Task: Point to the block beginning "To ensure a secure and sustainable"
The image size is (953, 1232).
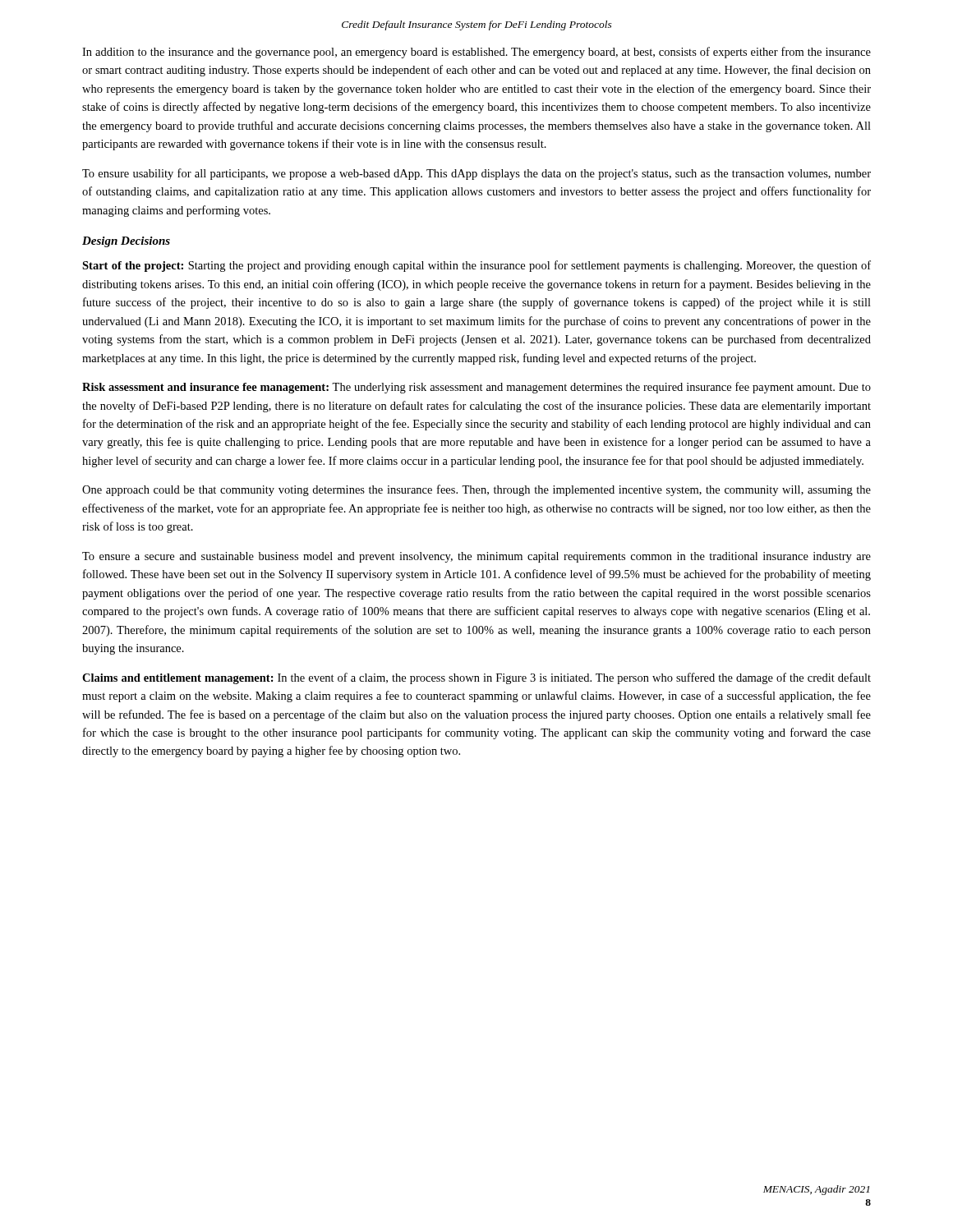Action: pyautogui.click(x=476, y=602)
